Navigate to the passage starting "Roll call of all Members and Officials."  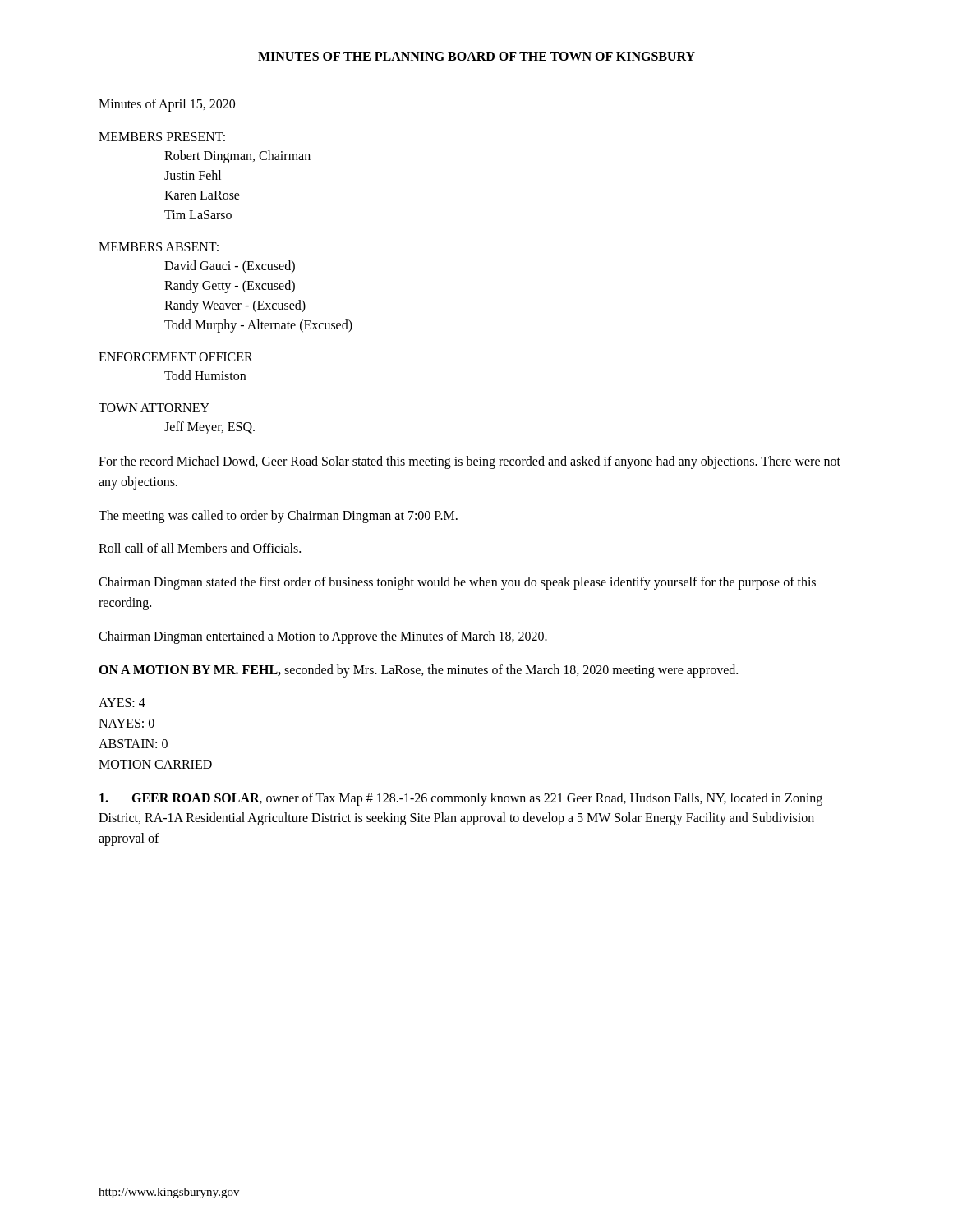200,549
